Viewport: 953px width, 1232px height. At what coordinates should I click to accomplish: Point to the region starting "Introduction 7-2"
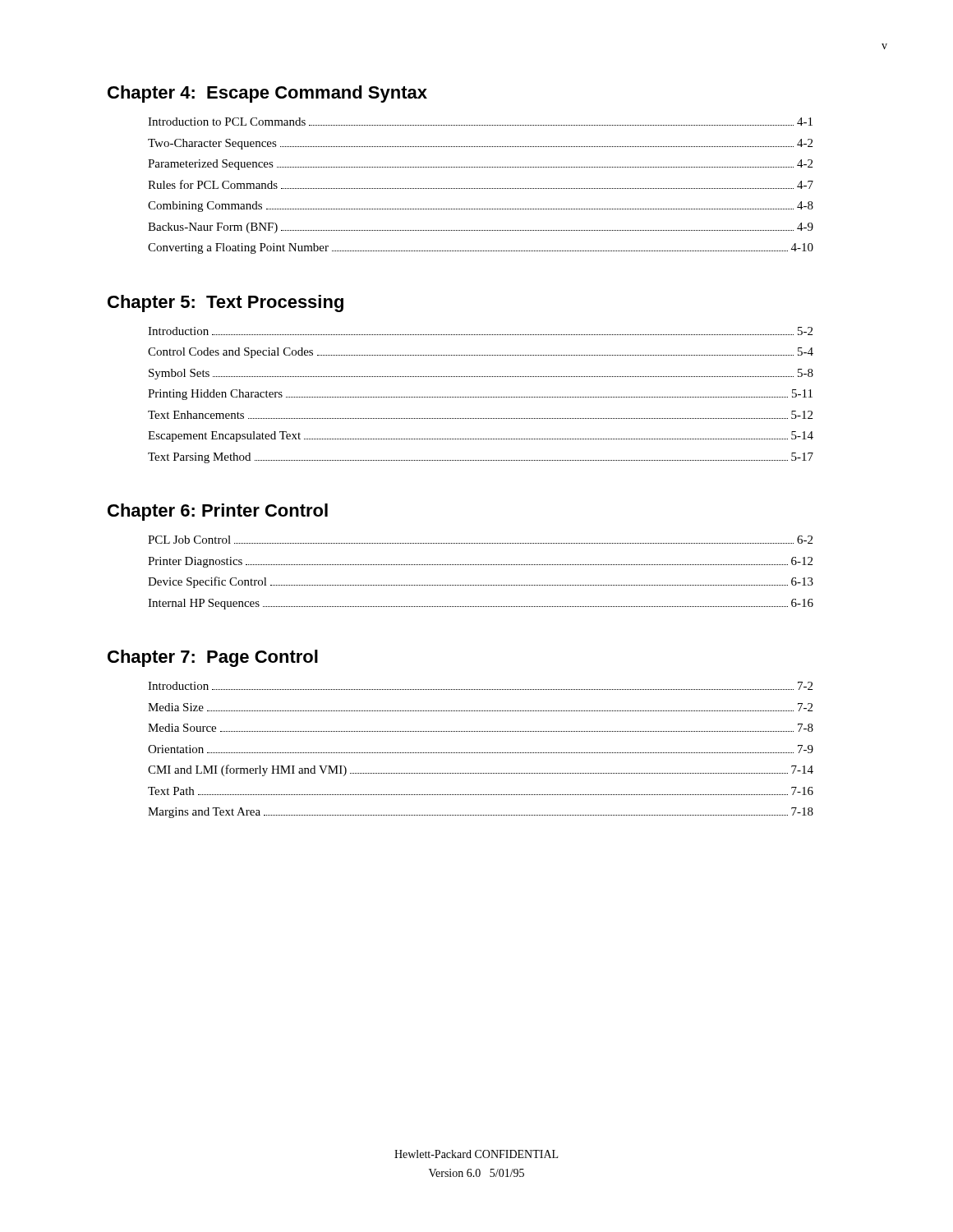(481, 686)
